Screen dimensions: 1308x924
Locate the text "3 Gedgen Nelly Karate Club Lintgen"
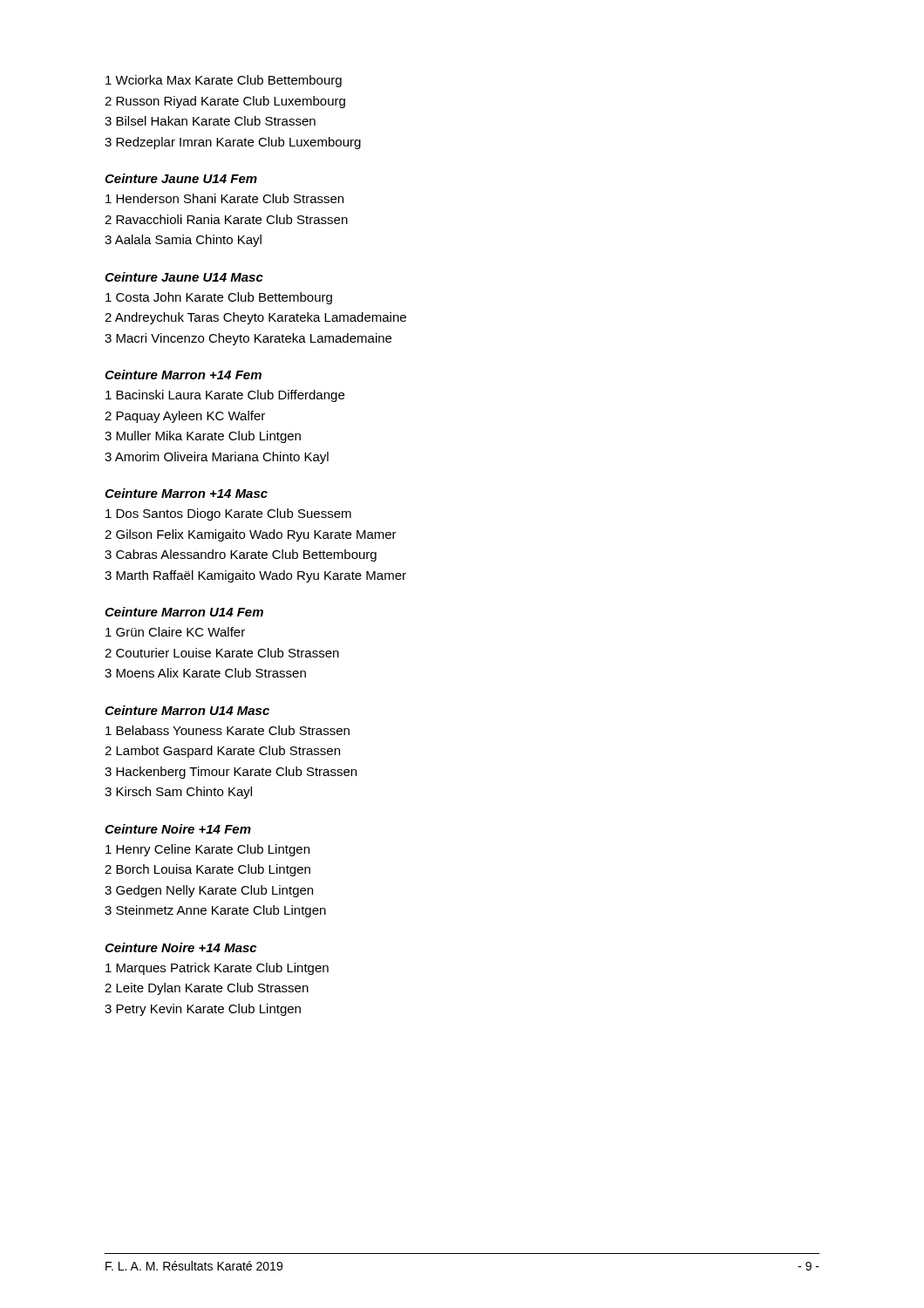(x=209, y=889)
